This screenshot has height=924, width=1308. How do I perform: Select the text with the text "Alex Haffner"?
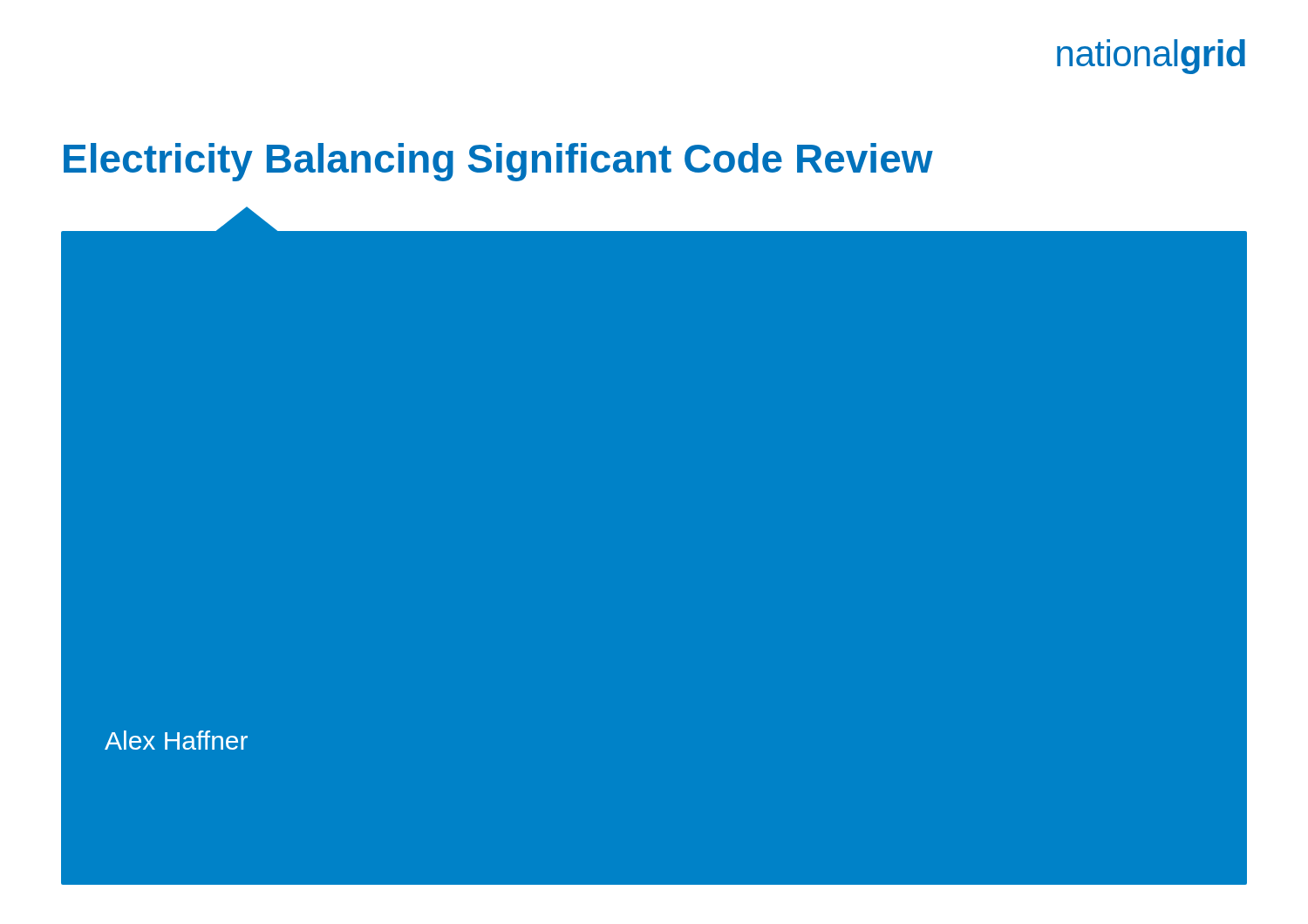pyautogui.click(x=176, y=740)
